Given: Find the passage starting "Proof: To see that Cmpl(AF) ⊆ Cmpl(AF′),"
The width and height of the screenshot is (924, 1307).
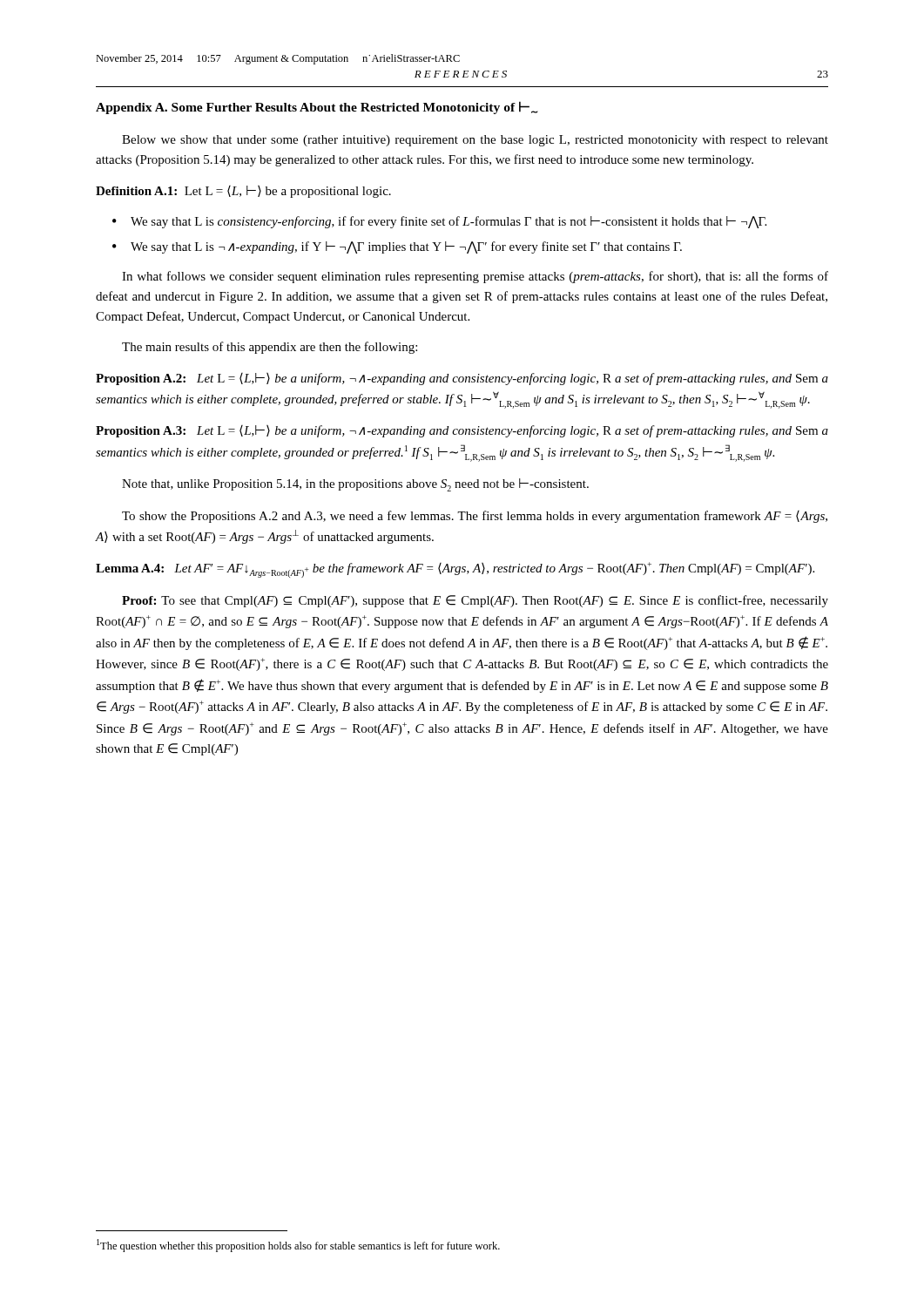Looking at the screenshot, I should (462, 674).
